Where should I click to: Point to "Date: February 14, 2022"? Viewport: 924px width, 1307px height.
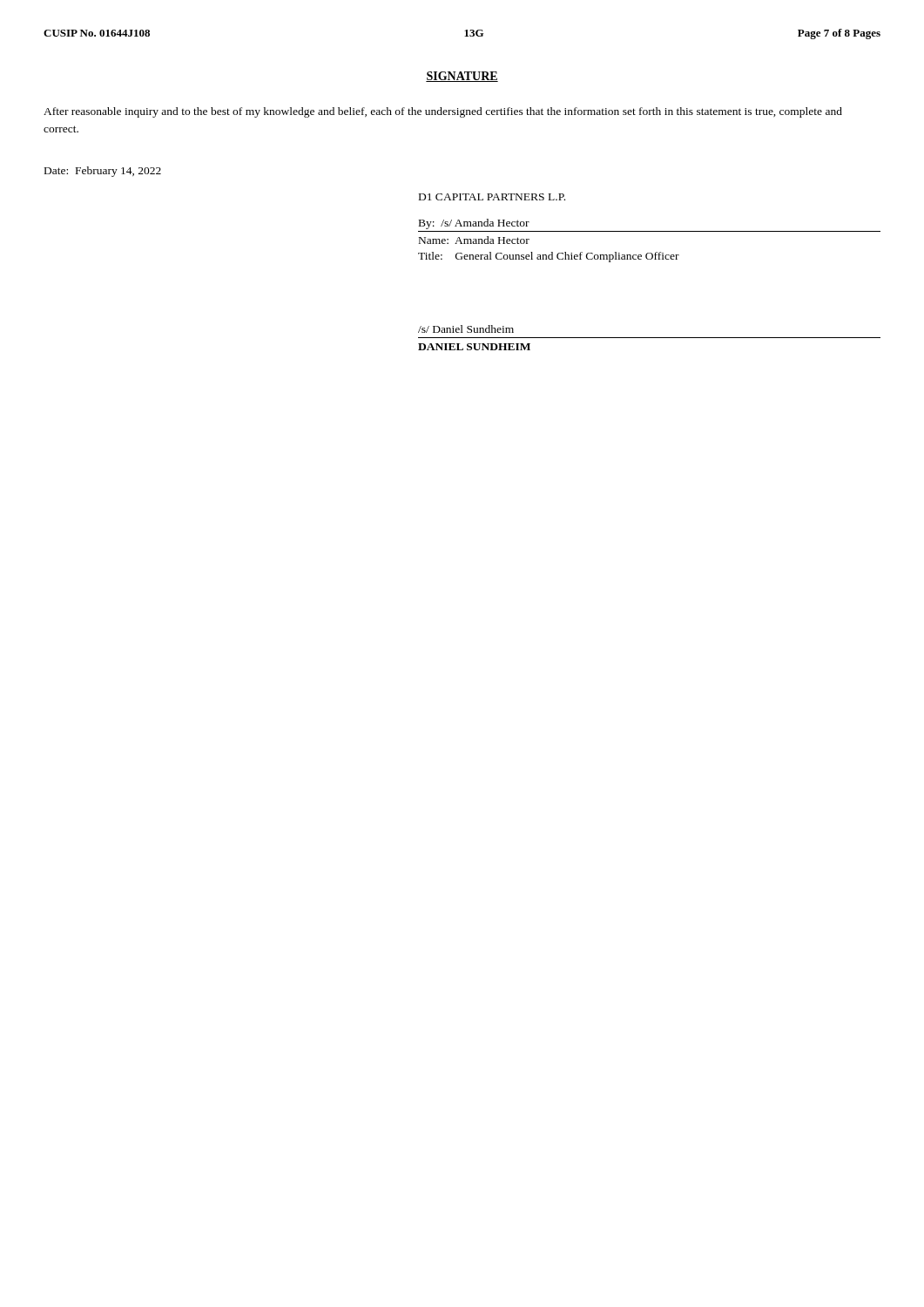point(102,170)
